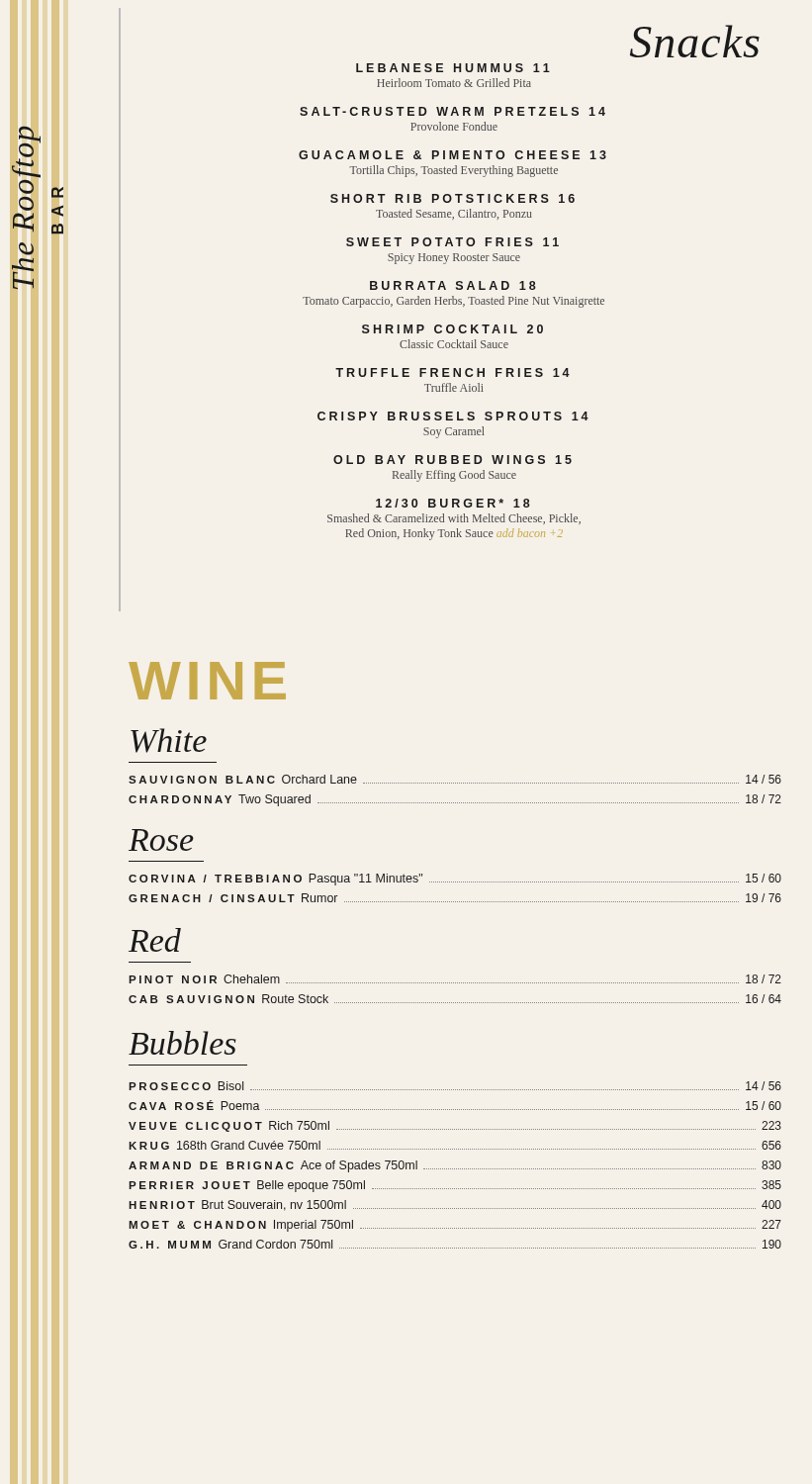This screenshot has height=1484, width=812.
Task: Navigate to the text starting "HENRIOT Brut Souverain, nv 1500ml 400"
Action: coord(455,1205)
